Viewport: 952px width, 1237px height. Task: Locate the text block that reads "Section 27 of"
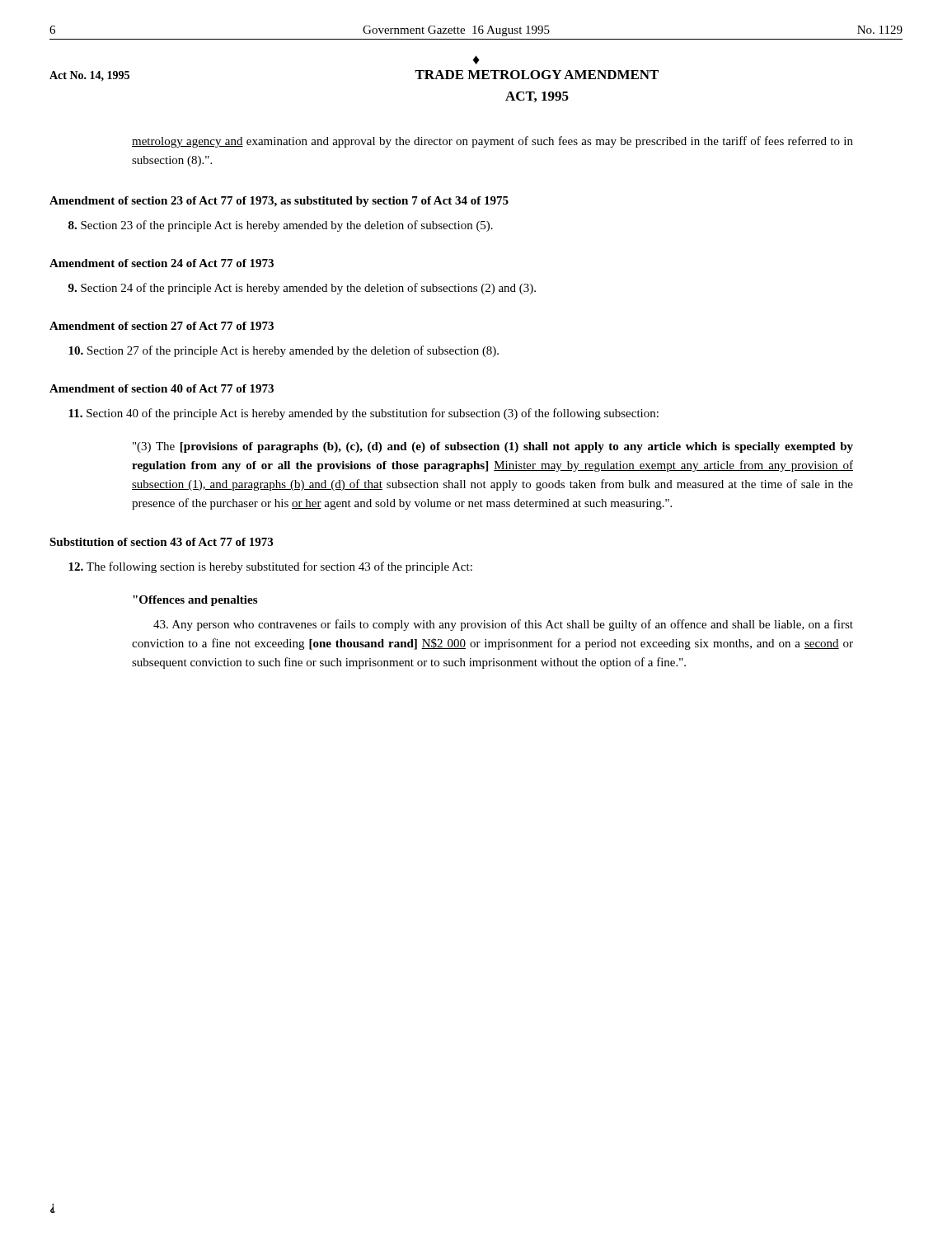275,351
